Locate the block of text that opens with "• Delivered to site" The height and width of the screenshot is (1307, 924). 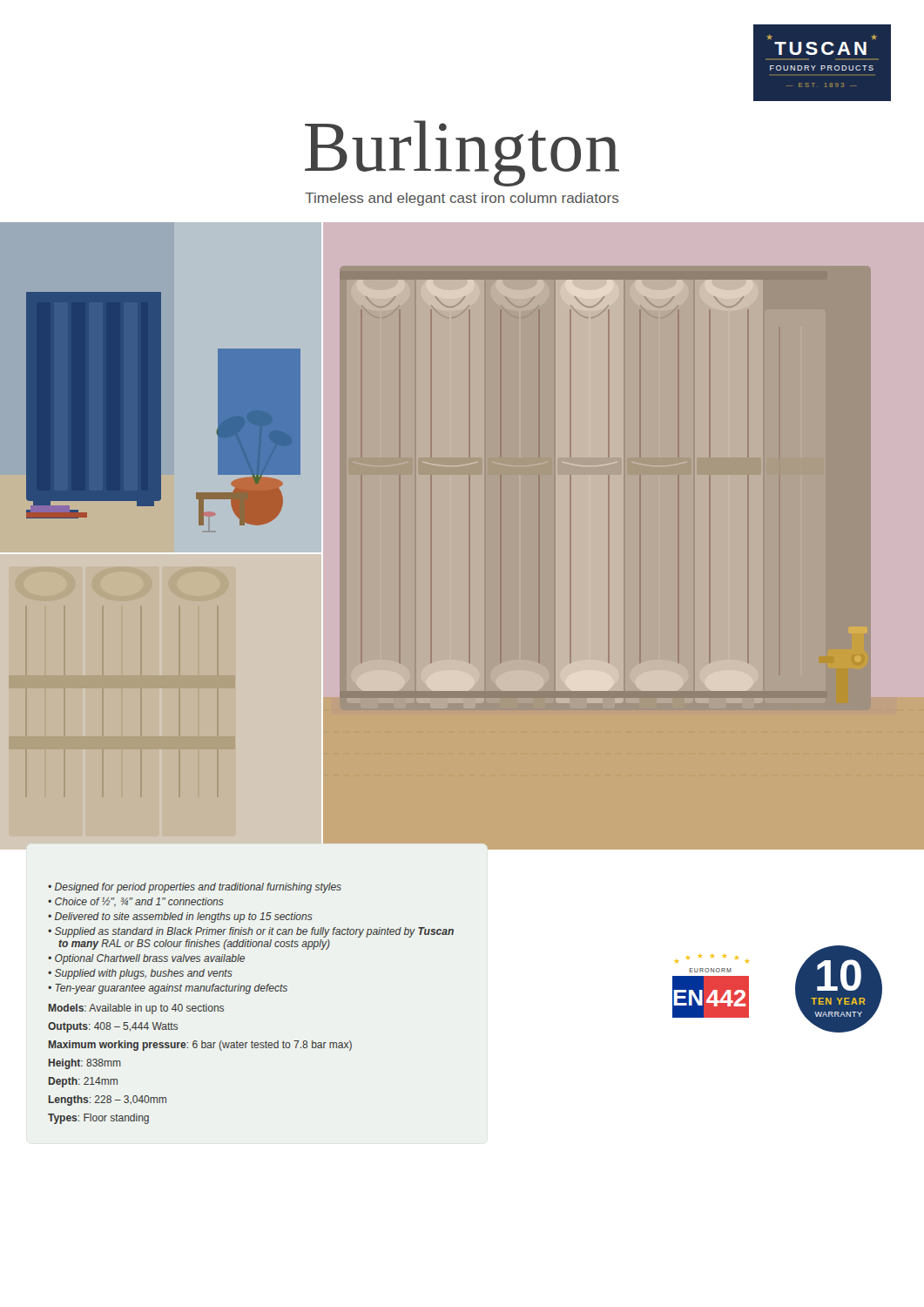180,917
